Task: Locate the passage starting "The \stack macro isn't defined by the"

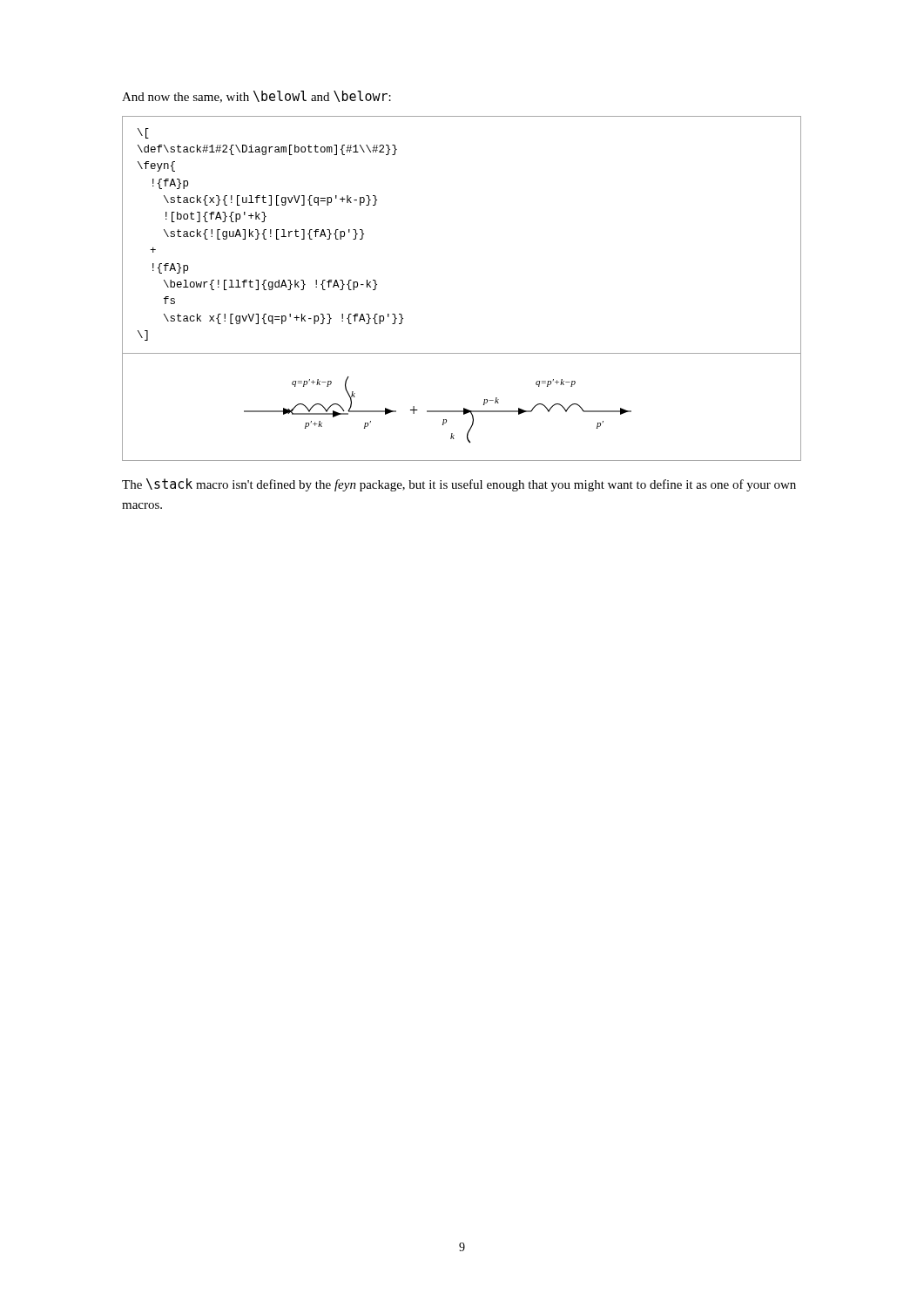Action: click(x=459, y=494)
